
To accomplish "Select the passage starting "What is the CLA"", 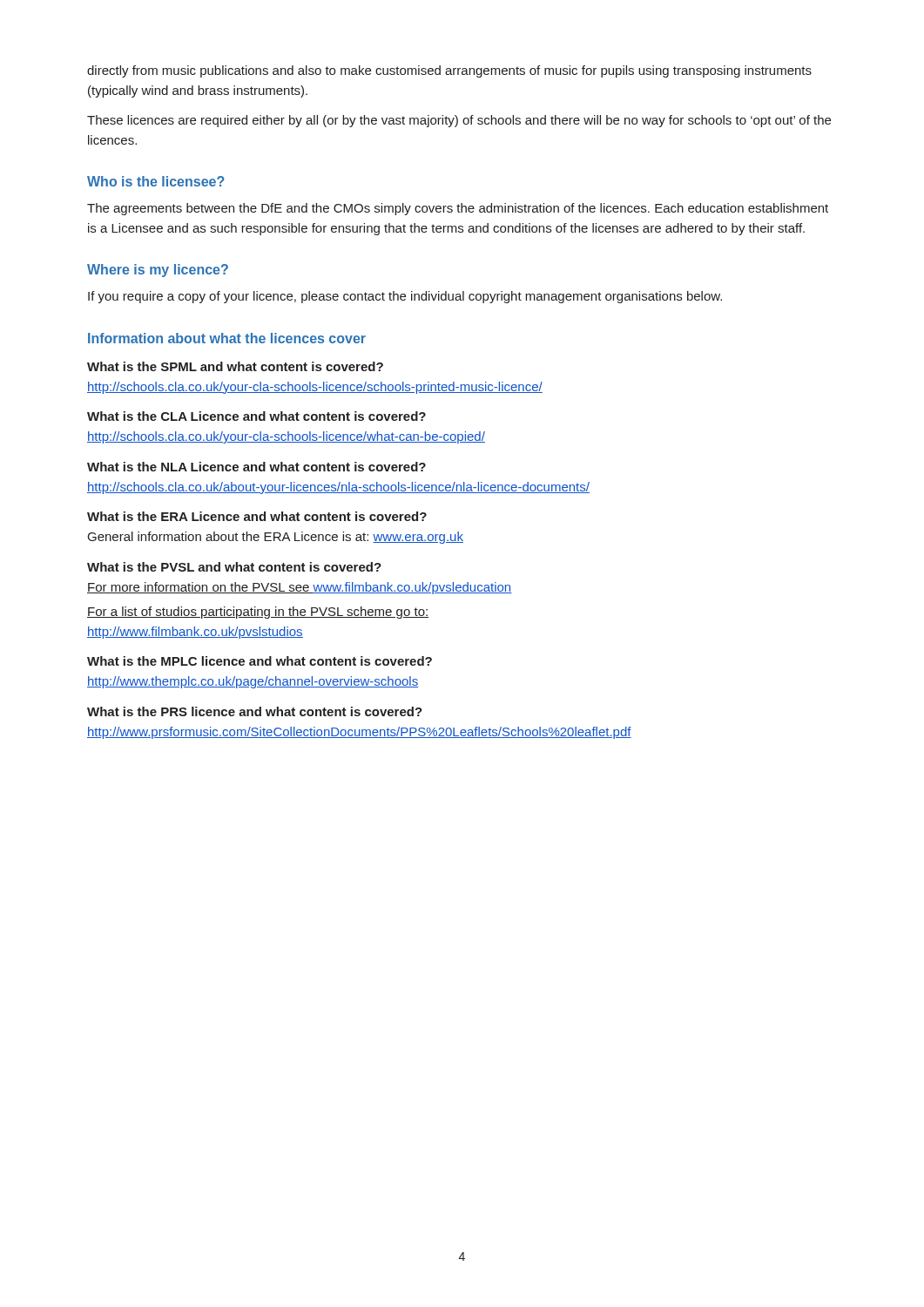I will (257, 416).
